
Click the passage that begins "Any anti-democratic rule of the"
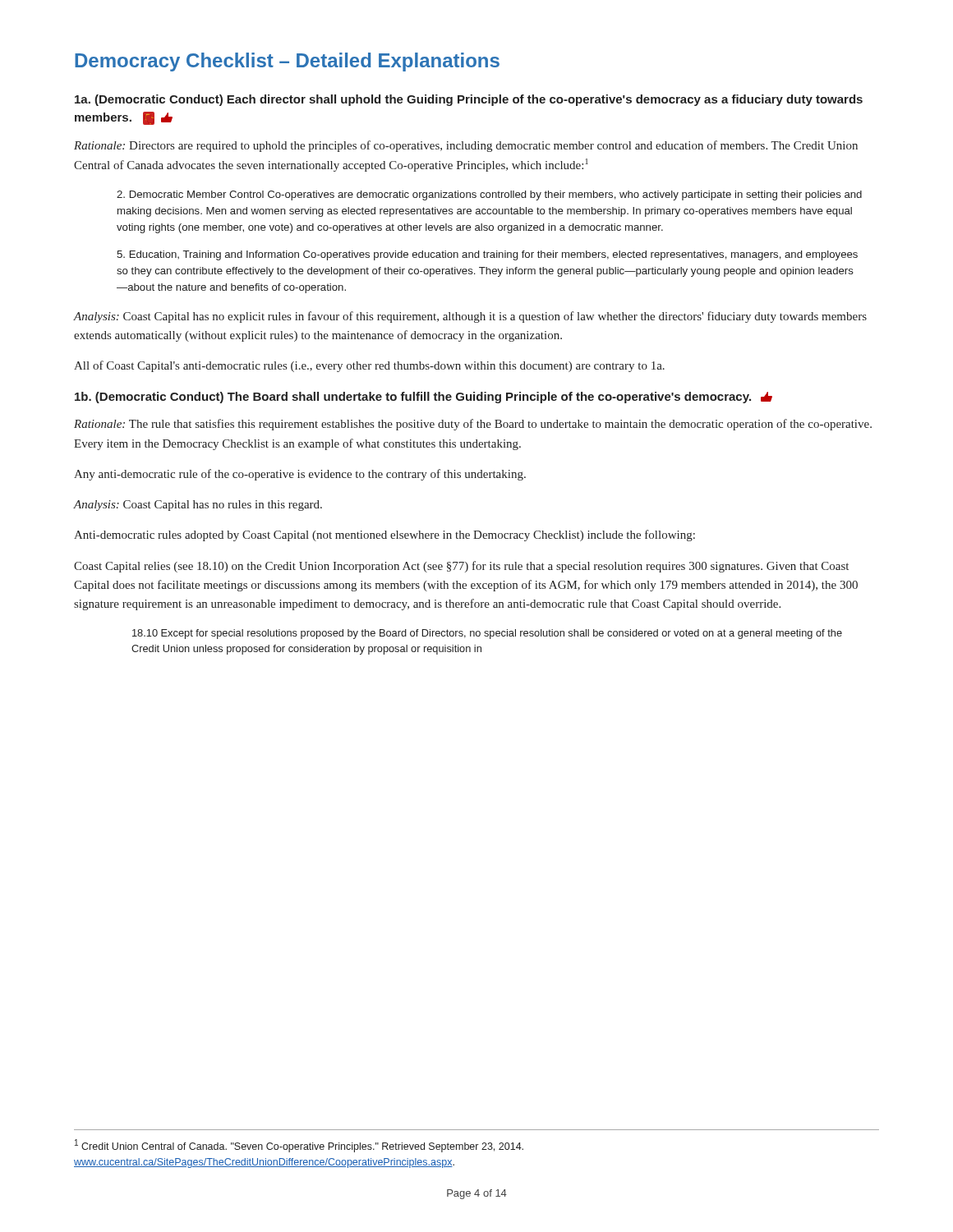tap(476, 474)
